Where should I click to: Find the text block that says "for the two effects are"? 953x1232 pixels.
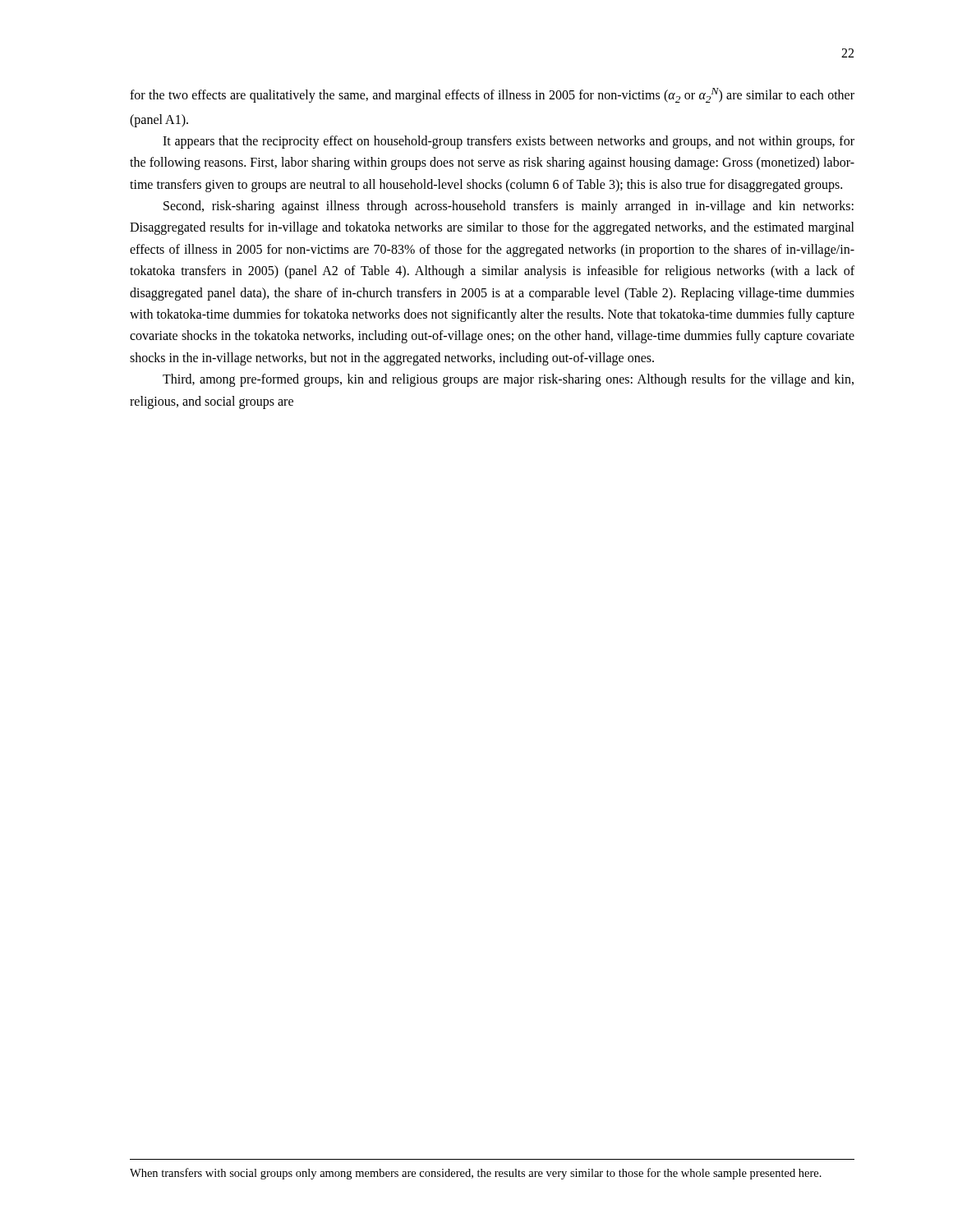tap(492, 105)
